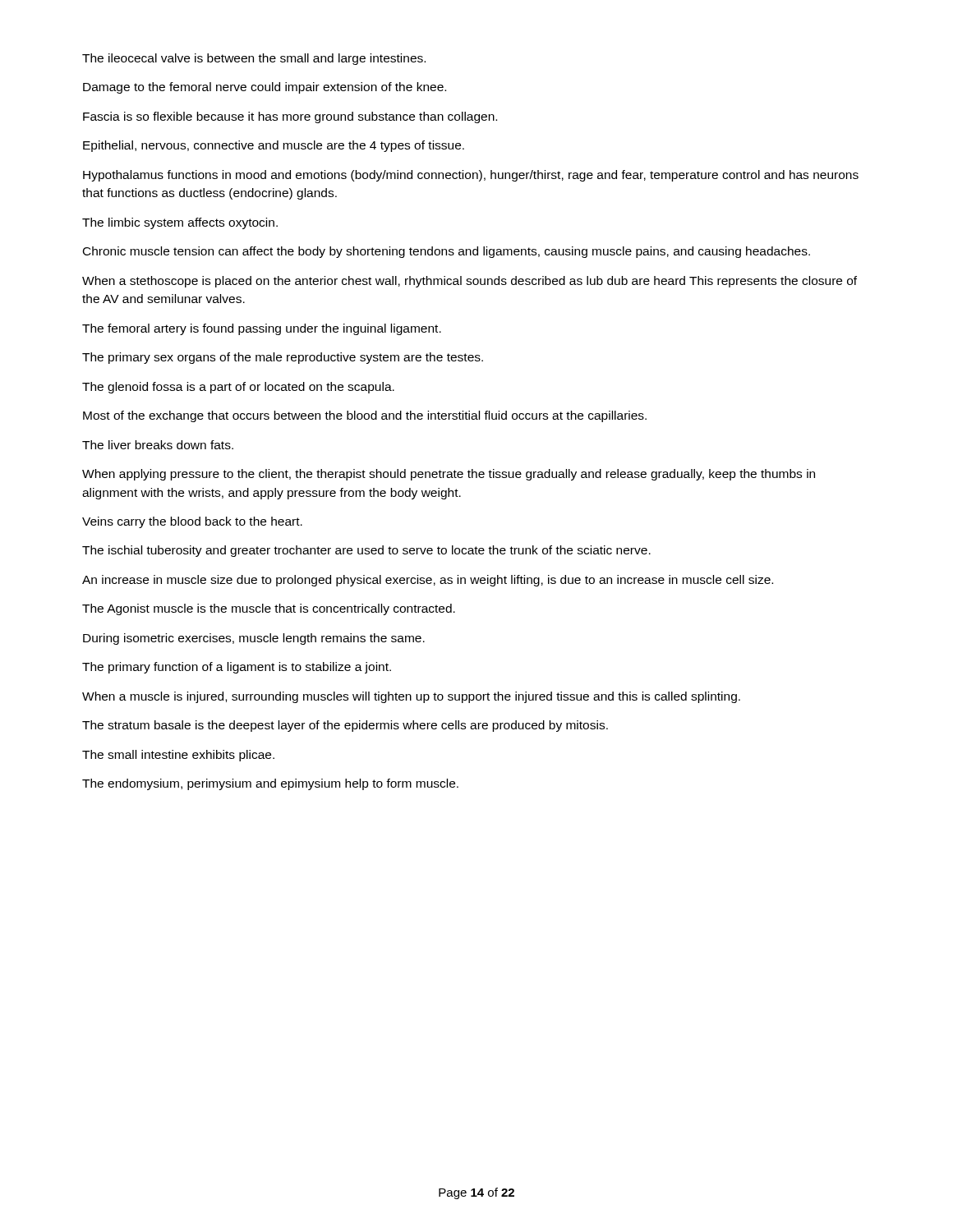Locate the passage starting "Epithelial, nervous, connective and muscle are the"

tap(274, 145)
